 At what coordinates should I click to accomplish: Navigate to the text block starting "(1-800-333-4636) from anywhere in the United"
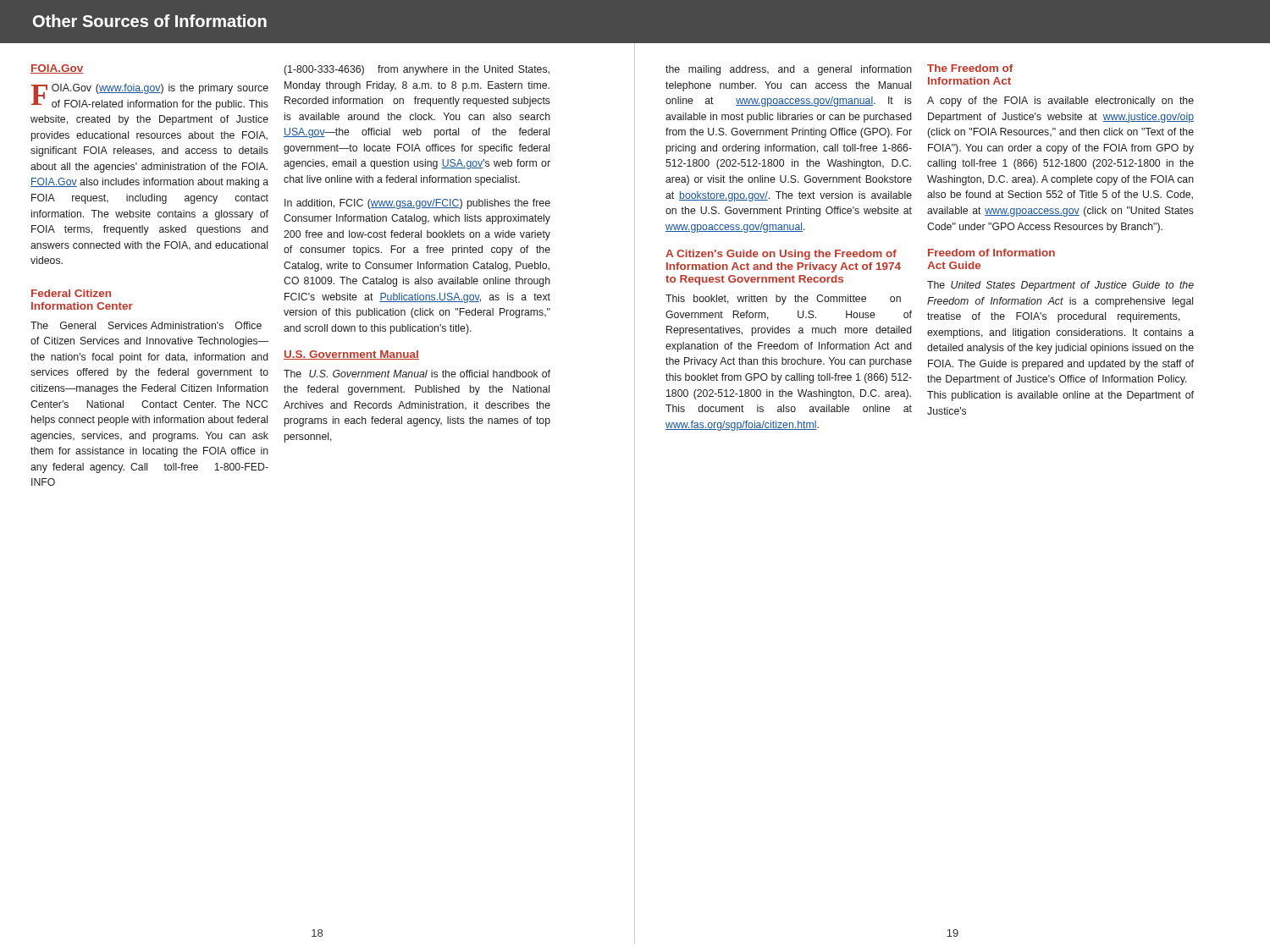(417, 125)
